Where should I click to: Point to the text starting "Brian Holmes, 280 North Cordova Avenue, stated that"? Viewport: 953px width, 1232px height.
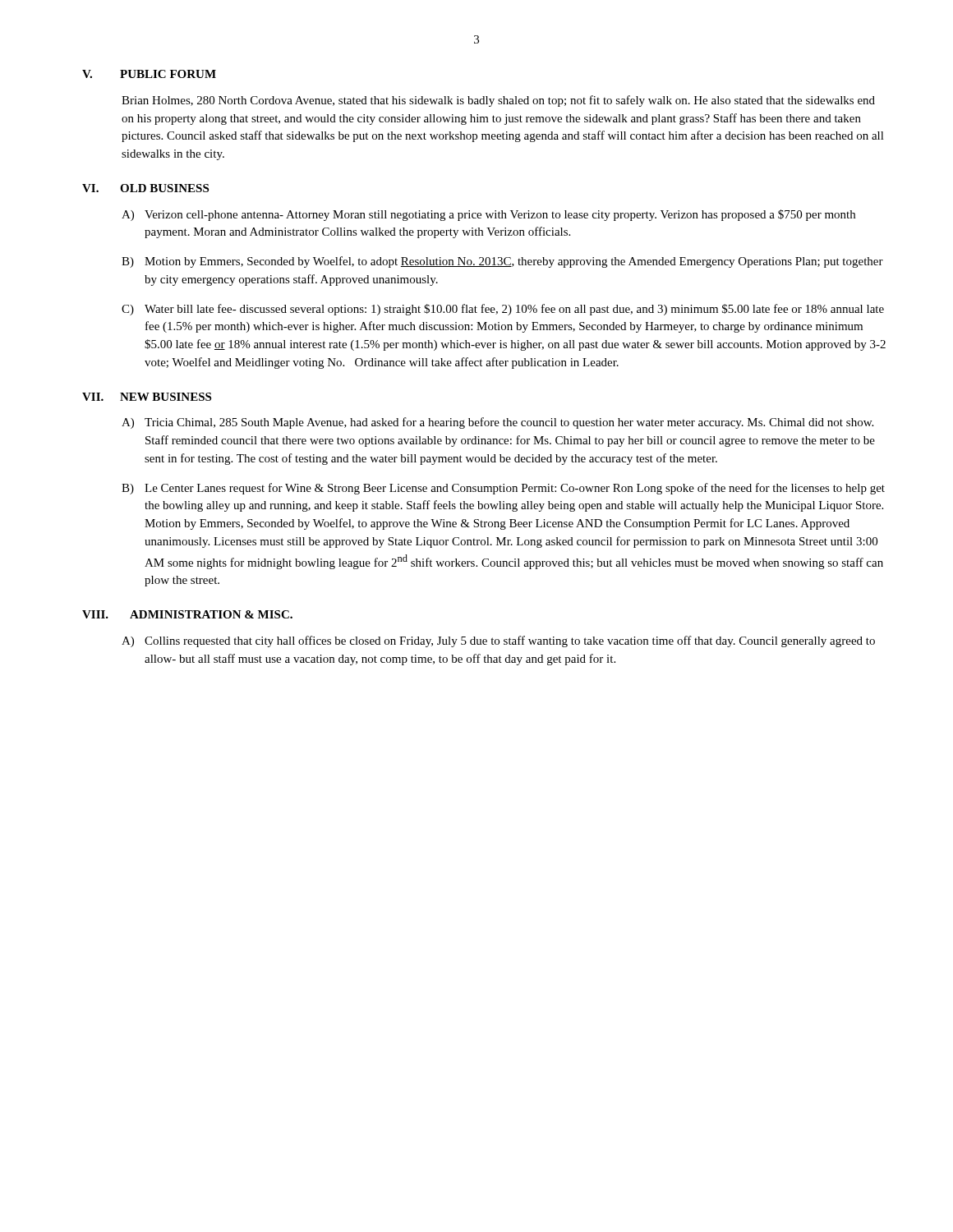coord(503,127)
